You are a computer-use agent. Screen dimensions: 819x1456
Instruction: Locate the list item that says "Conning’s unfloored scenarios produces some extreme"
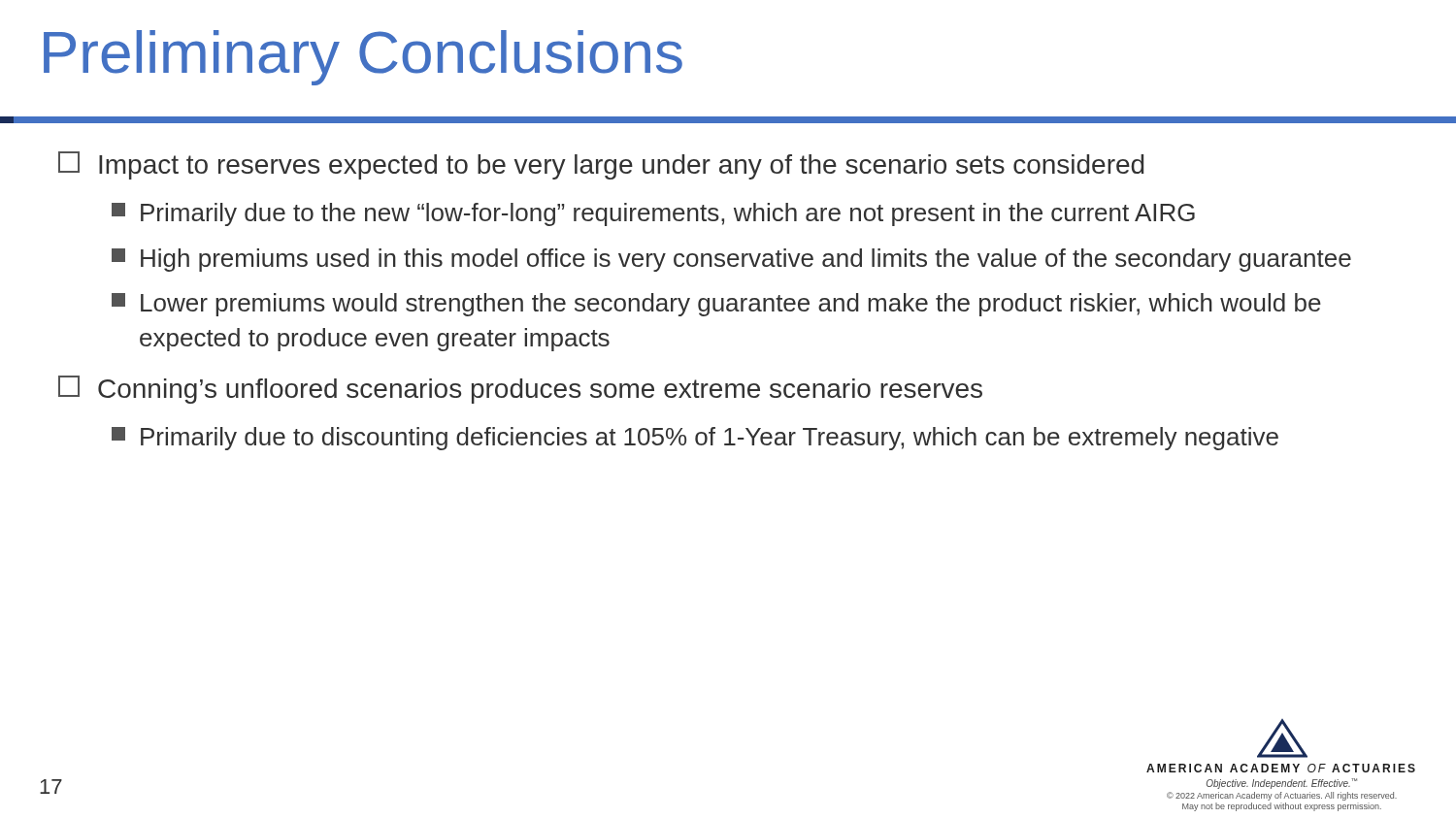[x=521, y=388]
